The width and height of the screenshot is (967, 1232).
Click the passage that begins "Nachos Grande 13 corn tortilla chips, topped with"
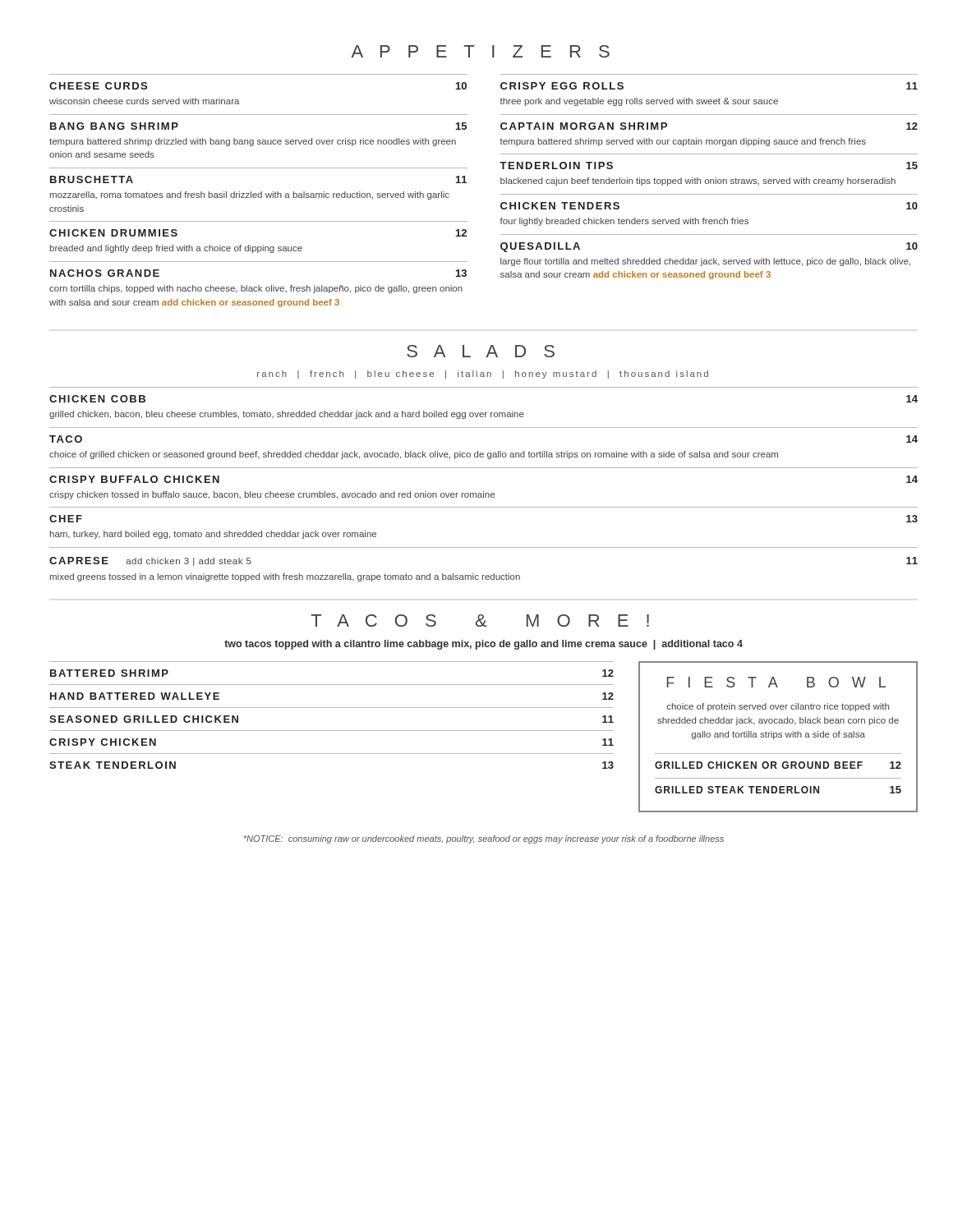pos(258,288)
